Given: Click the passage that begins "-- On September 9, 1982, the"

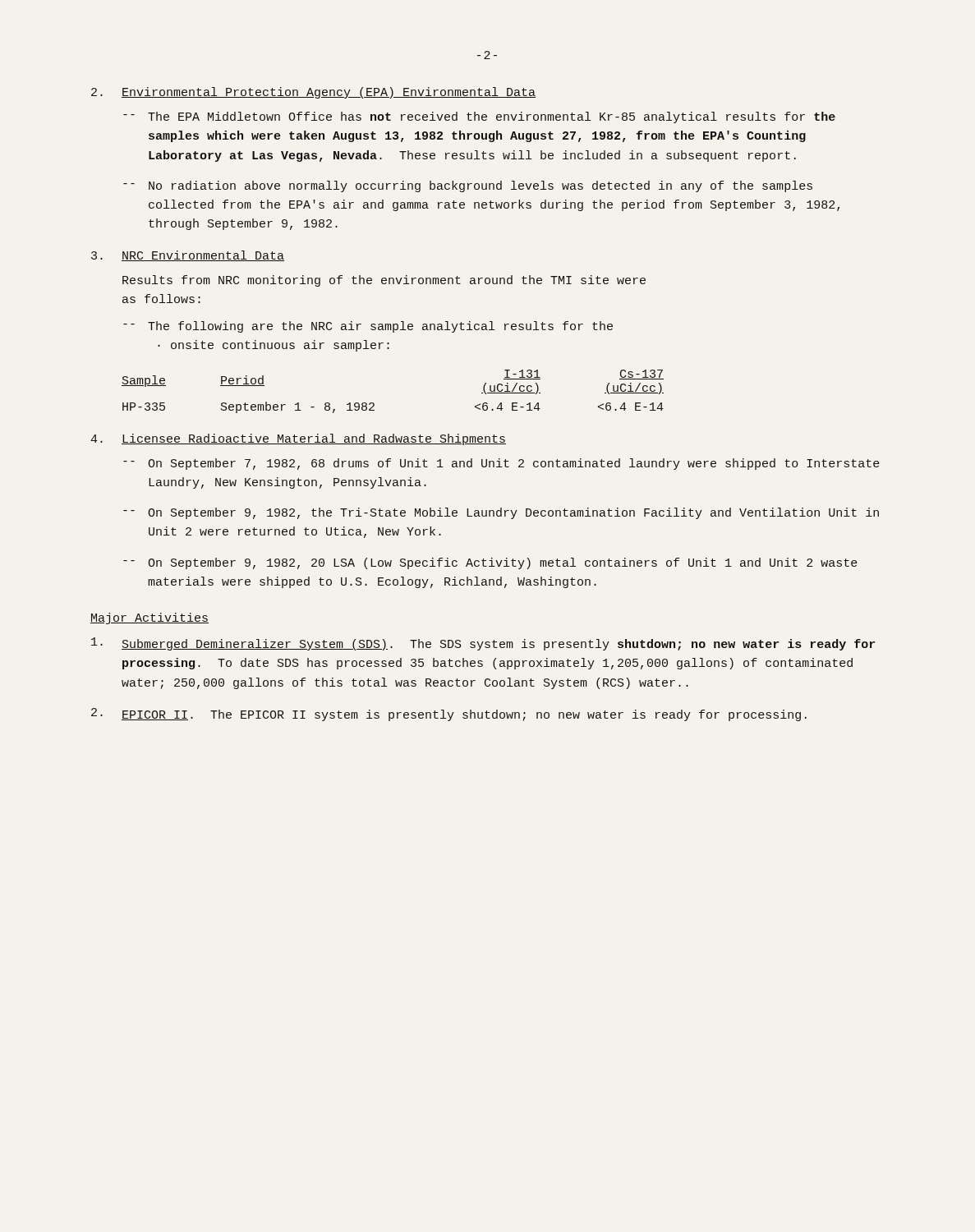Looking at the screenshot, I should pos(503,523).
